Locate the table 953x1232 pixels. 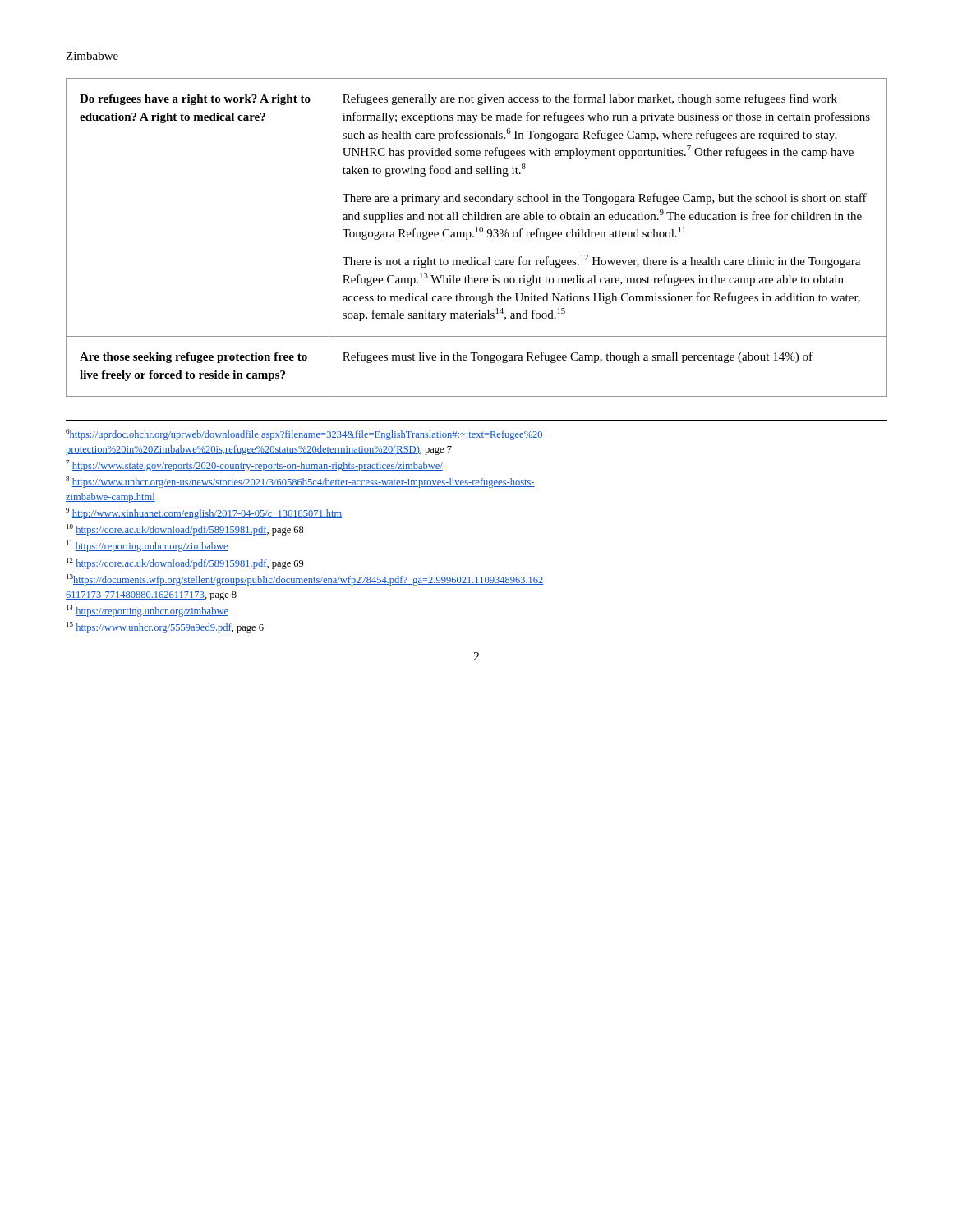tap(476, 237)
